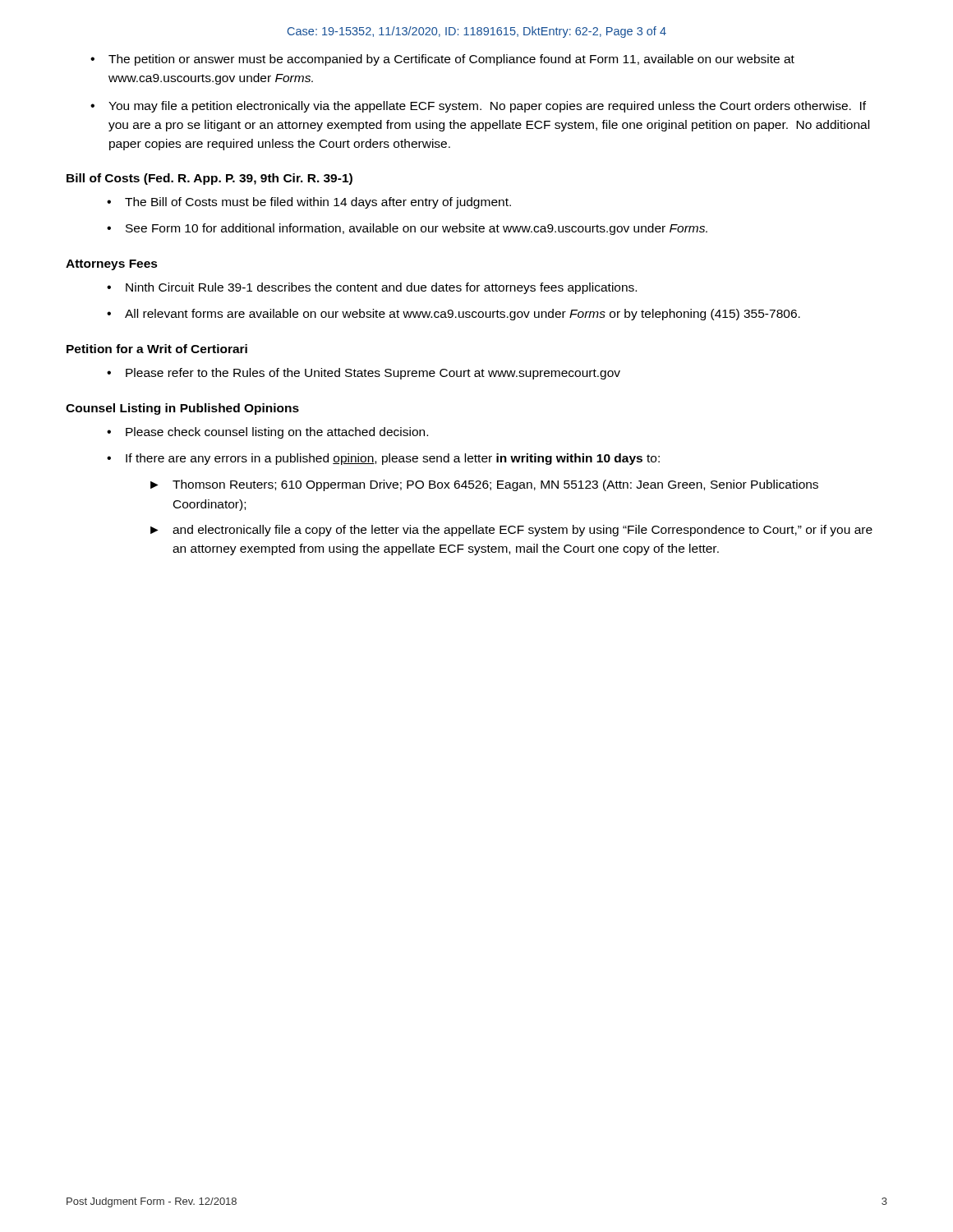Find the text block starting "• Ninth Circuit Rule 39-1 describes"

point(497,288)
